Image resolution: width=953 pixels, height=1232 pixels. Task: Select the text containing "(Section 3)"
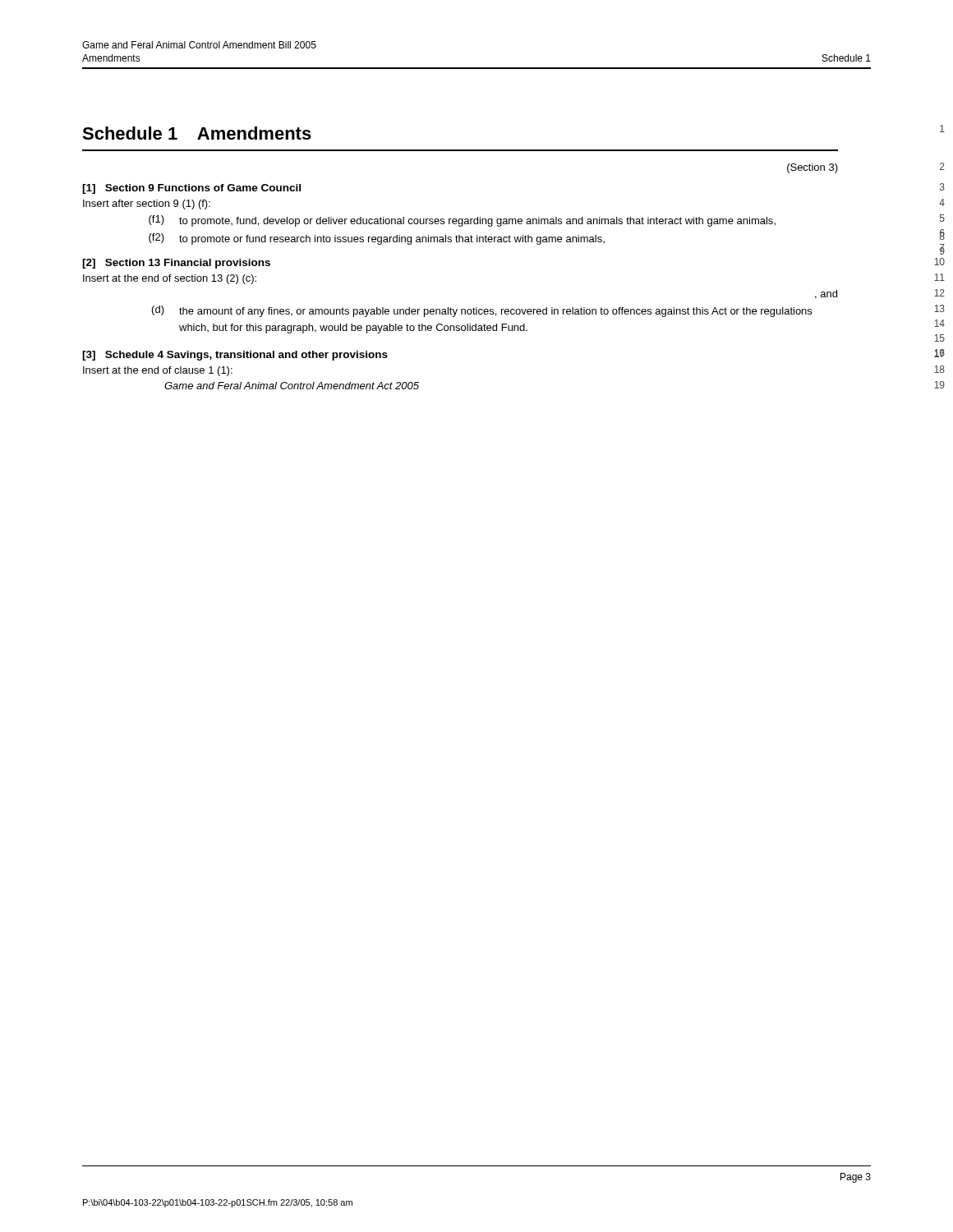[812, 167]
